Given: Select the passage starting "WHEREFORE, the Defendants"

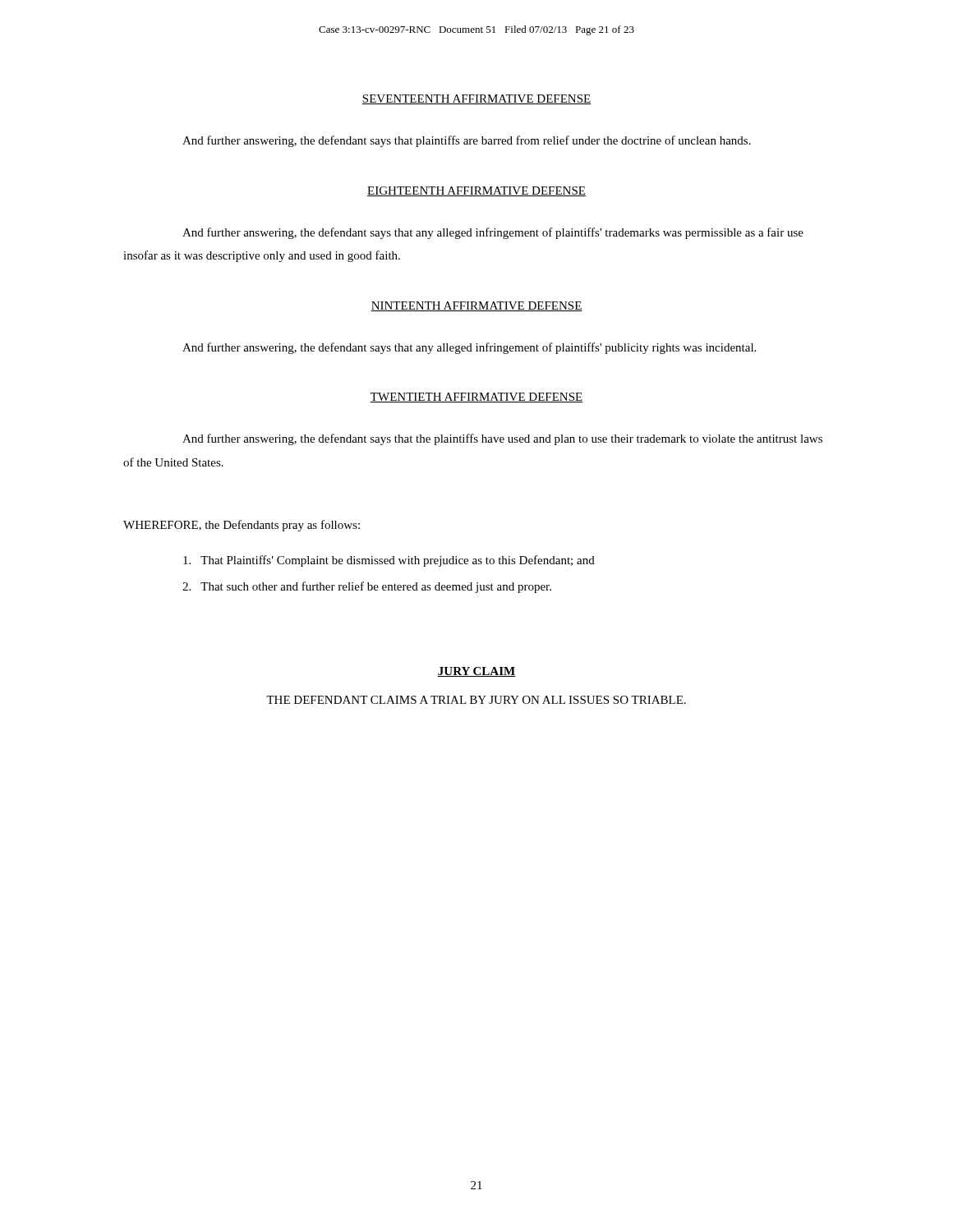Looking at the screenshot, I should pos(242,526).
